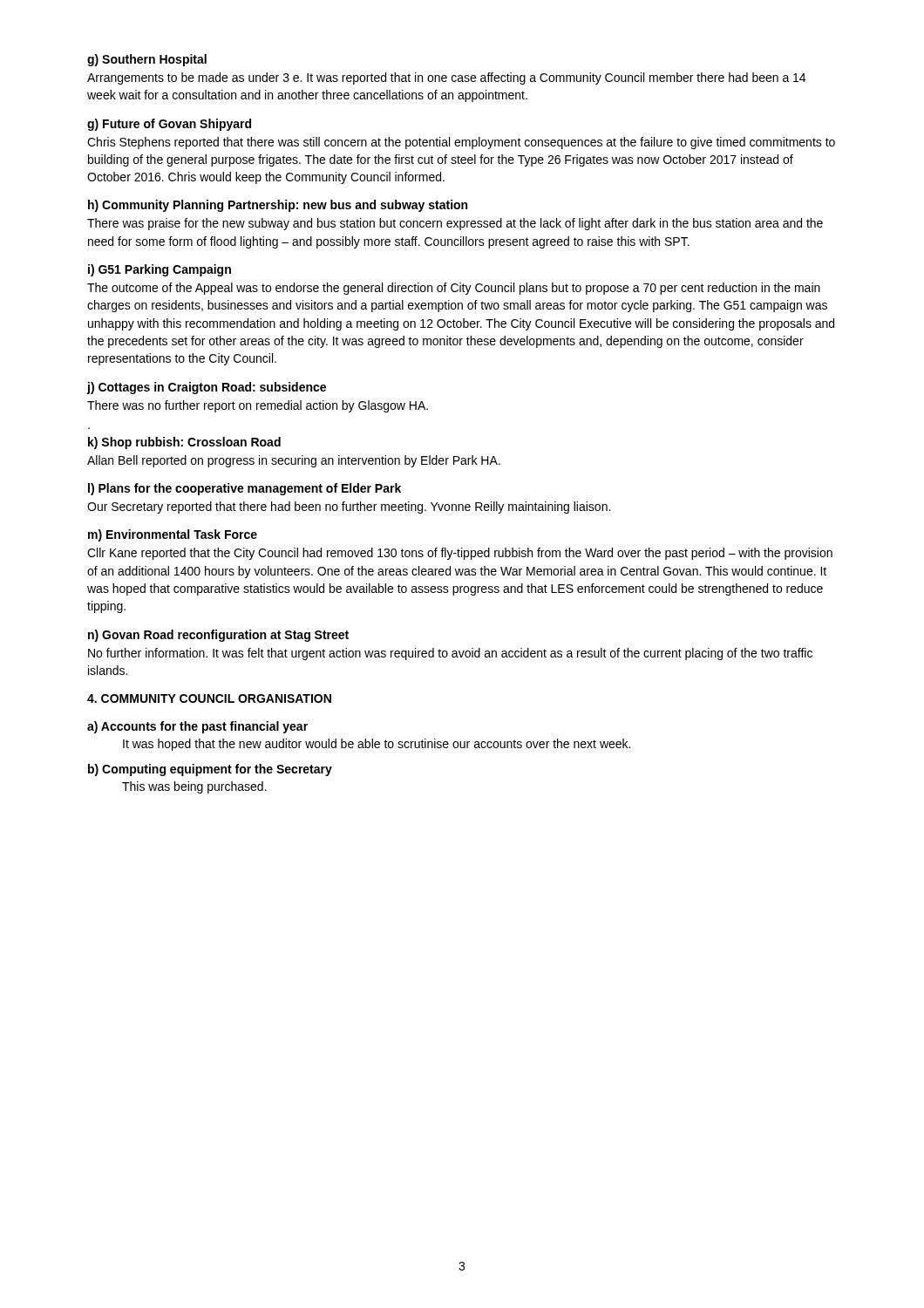Navigate to the block starting "h) Community Planning Partnership: new"
Screen dimensions: 1308x924
click(278, 205)
